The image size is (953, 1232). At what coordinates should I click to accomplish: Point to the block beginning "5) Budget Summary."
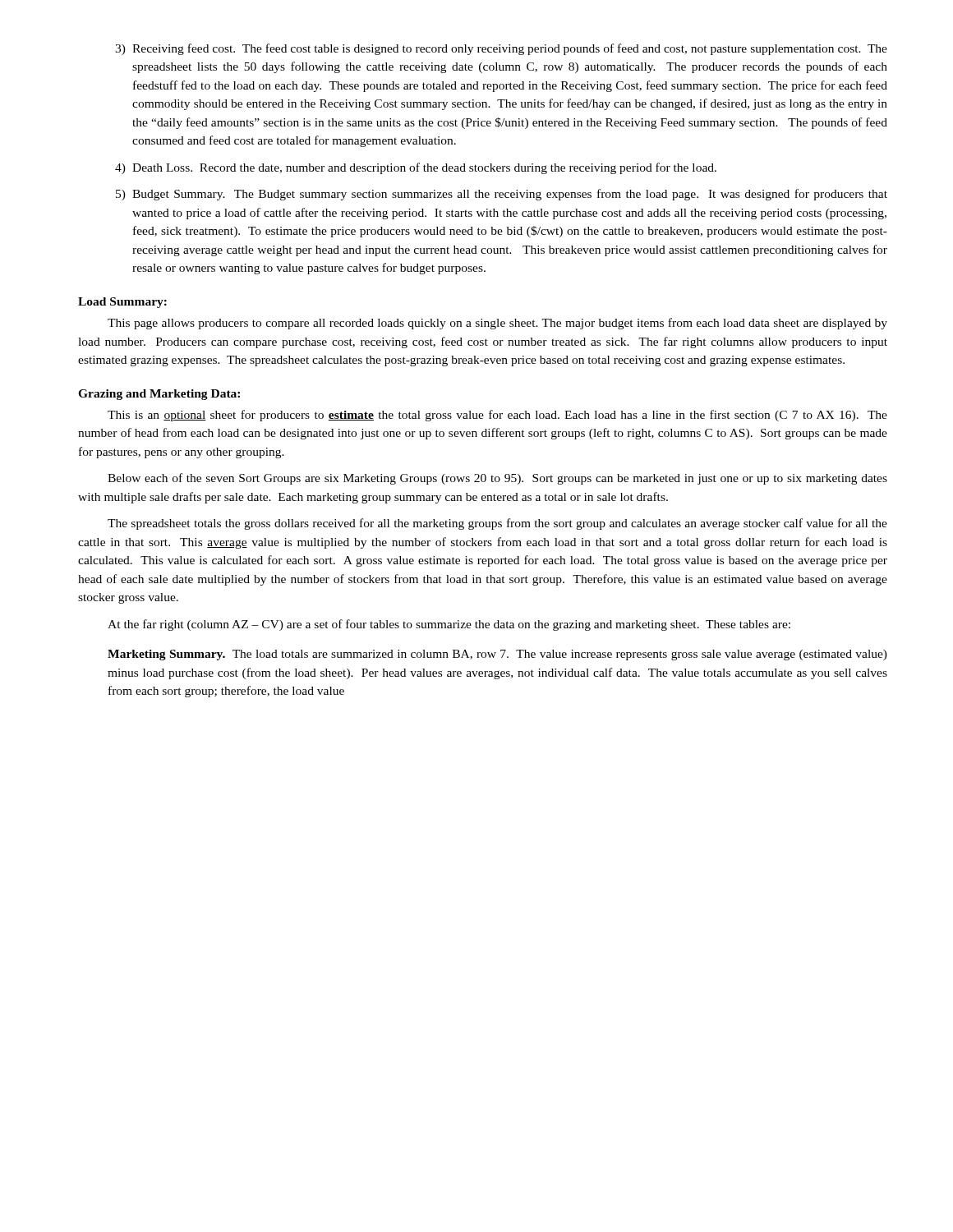pos(483,231)
